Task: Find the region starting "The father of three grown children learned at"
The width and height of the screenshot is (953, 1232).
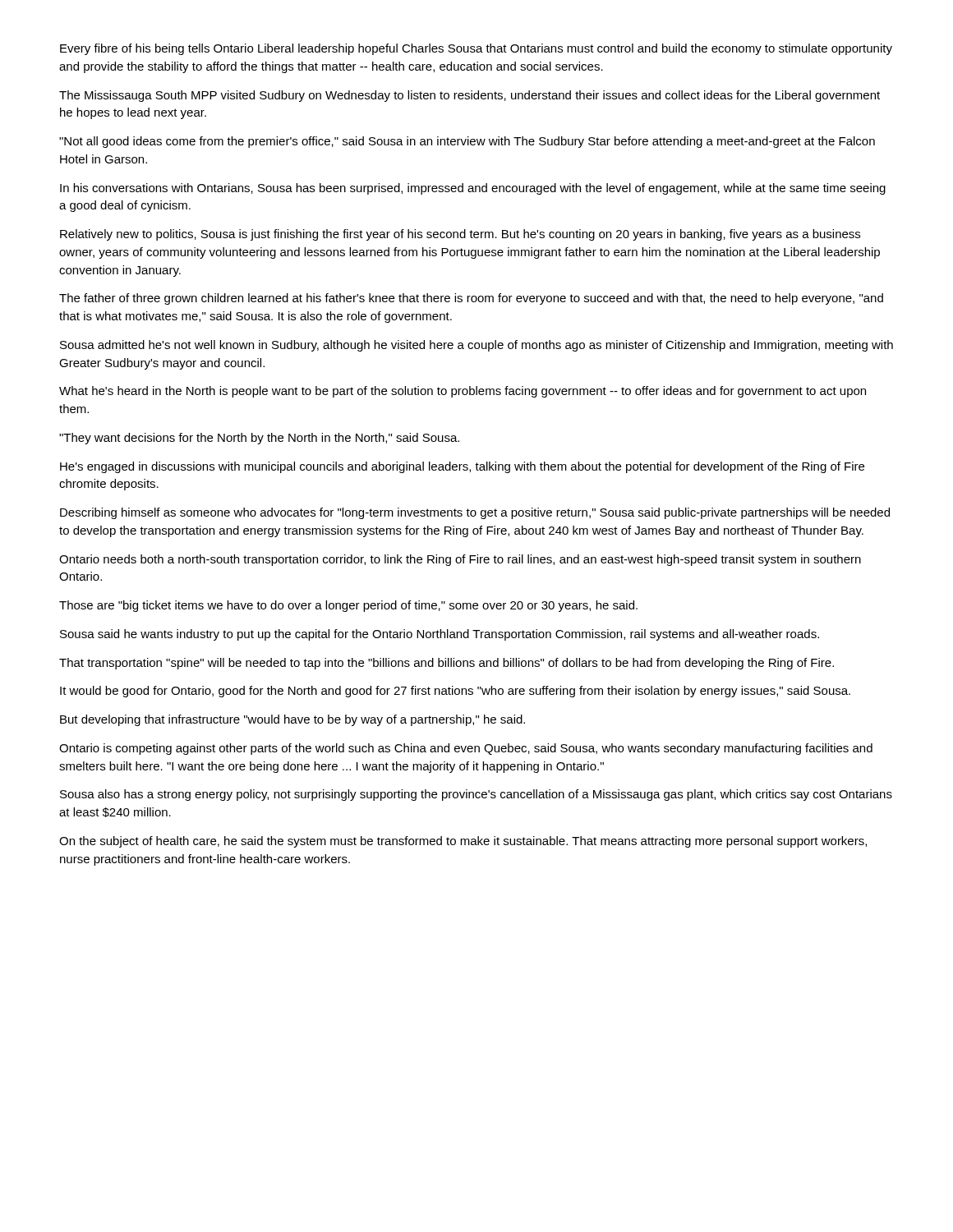Action: (x=471, y=307)
